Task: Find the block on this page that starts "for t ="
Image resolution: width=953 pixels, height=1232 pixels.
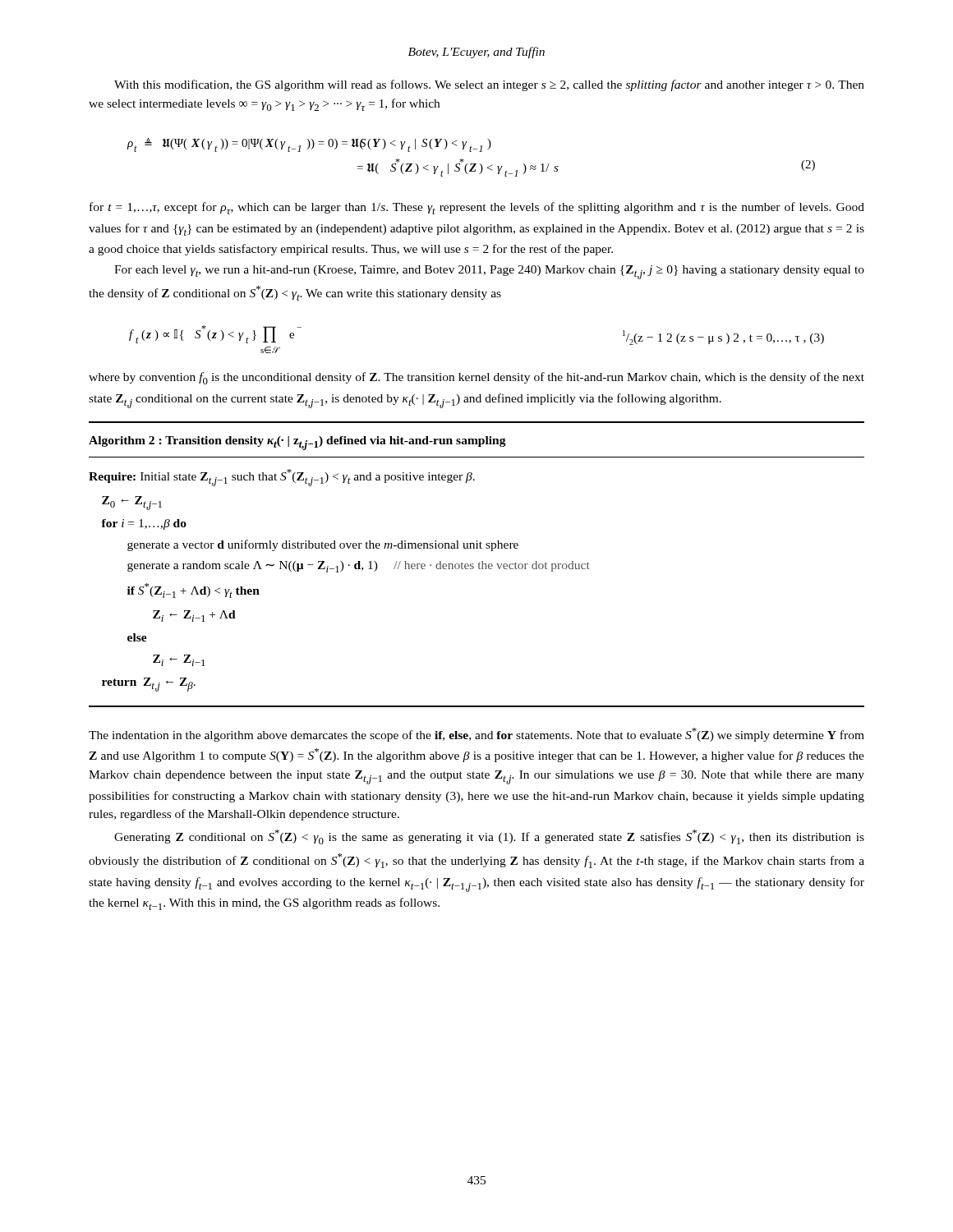Action: pyautogui.click(x=476, y=228)
